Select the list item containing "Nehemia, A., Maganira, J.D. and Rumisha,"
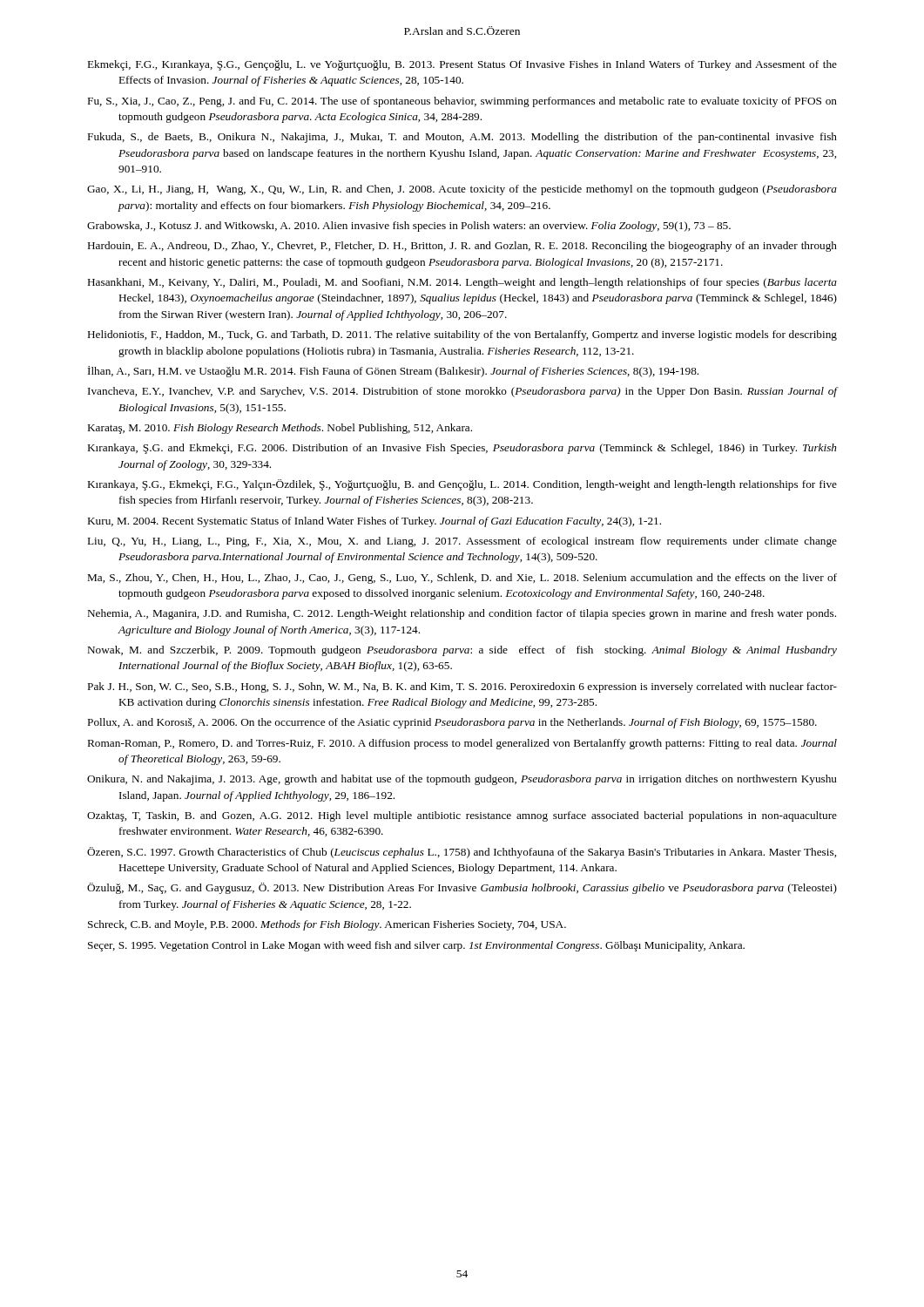This screenshot has height=1307, width=924. pos(462,621)
